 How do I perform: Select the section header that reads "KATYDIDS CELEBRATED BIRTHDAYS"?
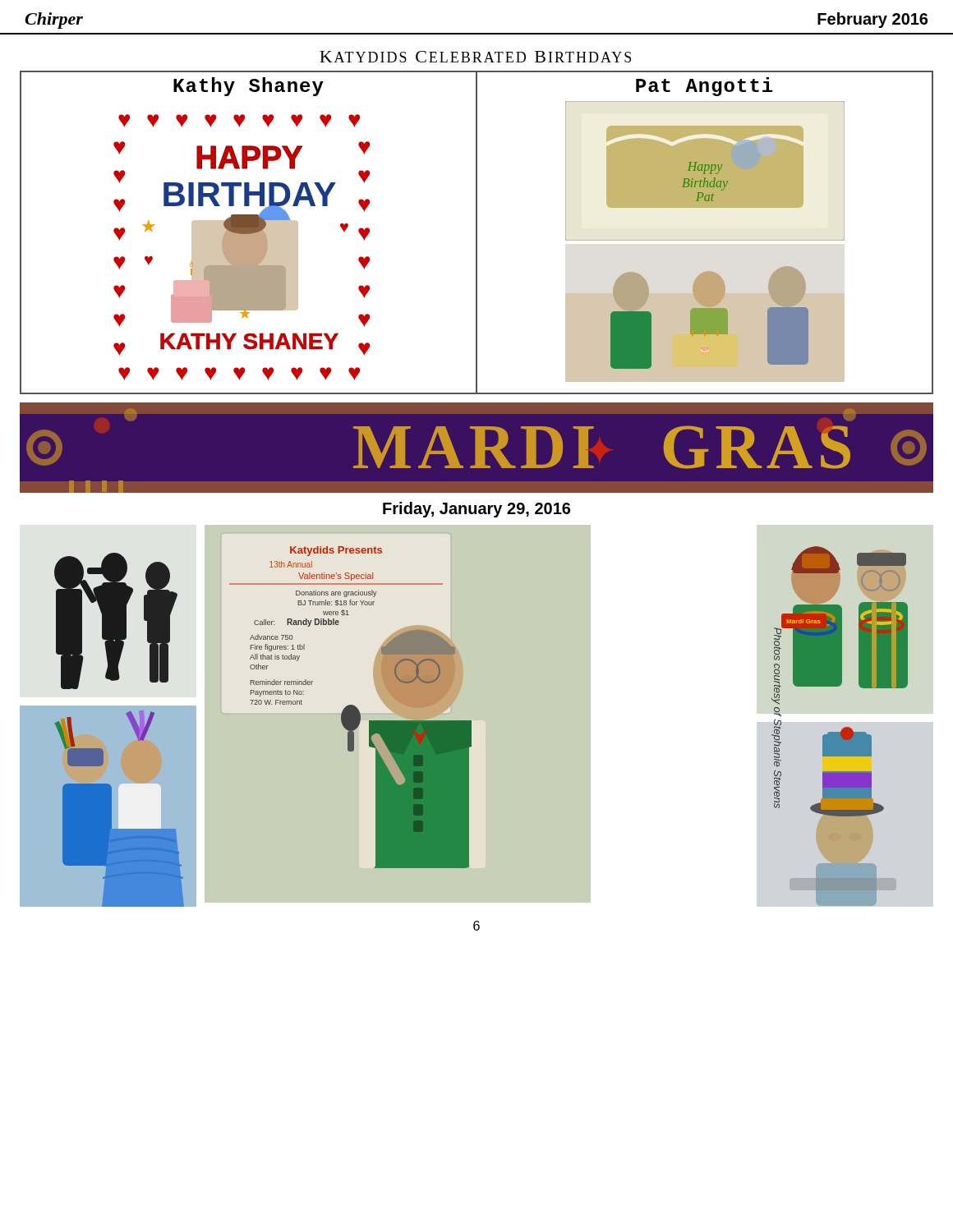(476, 56)
